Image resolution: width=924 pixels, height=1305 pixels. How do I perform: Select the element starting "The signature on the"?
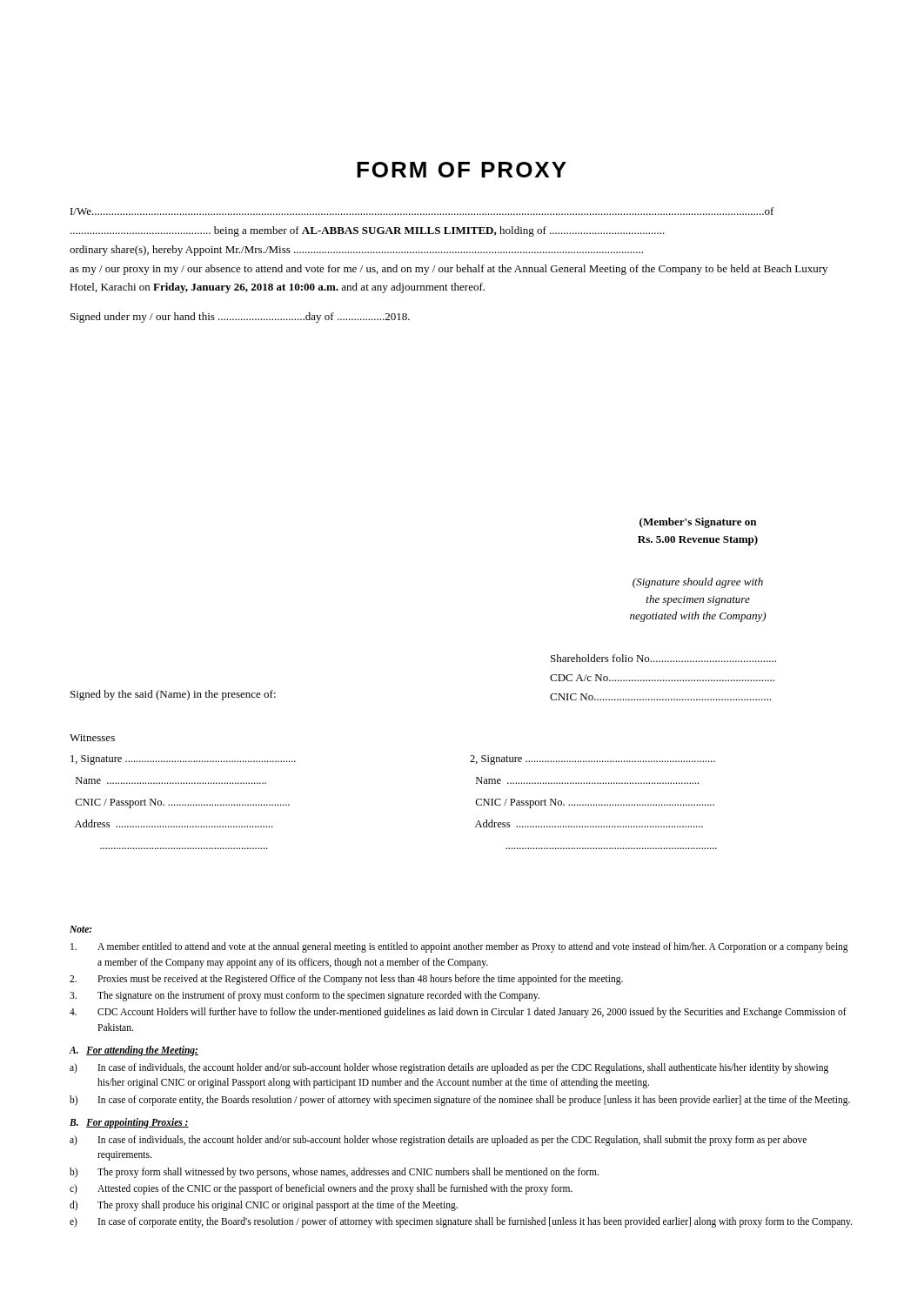(319, 995)
